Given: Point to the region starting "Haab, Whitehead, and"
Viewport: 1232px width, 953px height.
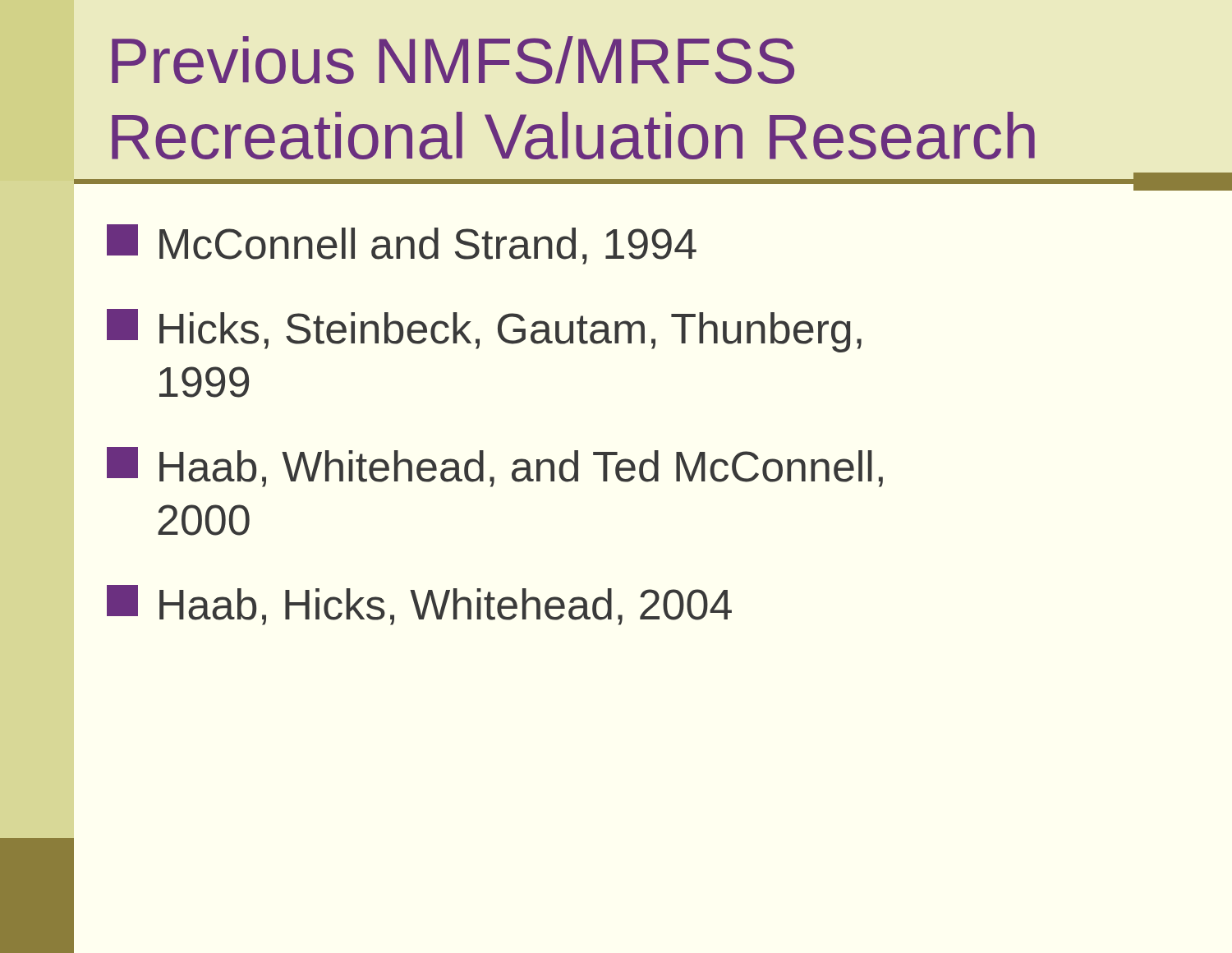Looking at the screenshot, I should (x=497, y=494).
